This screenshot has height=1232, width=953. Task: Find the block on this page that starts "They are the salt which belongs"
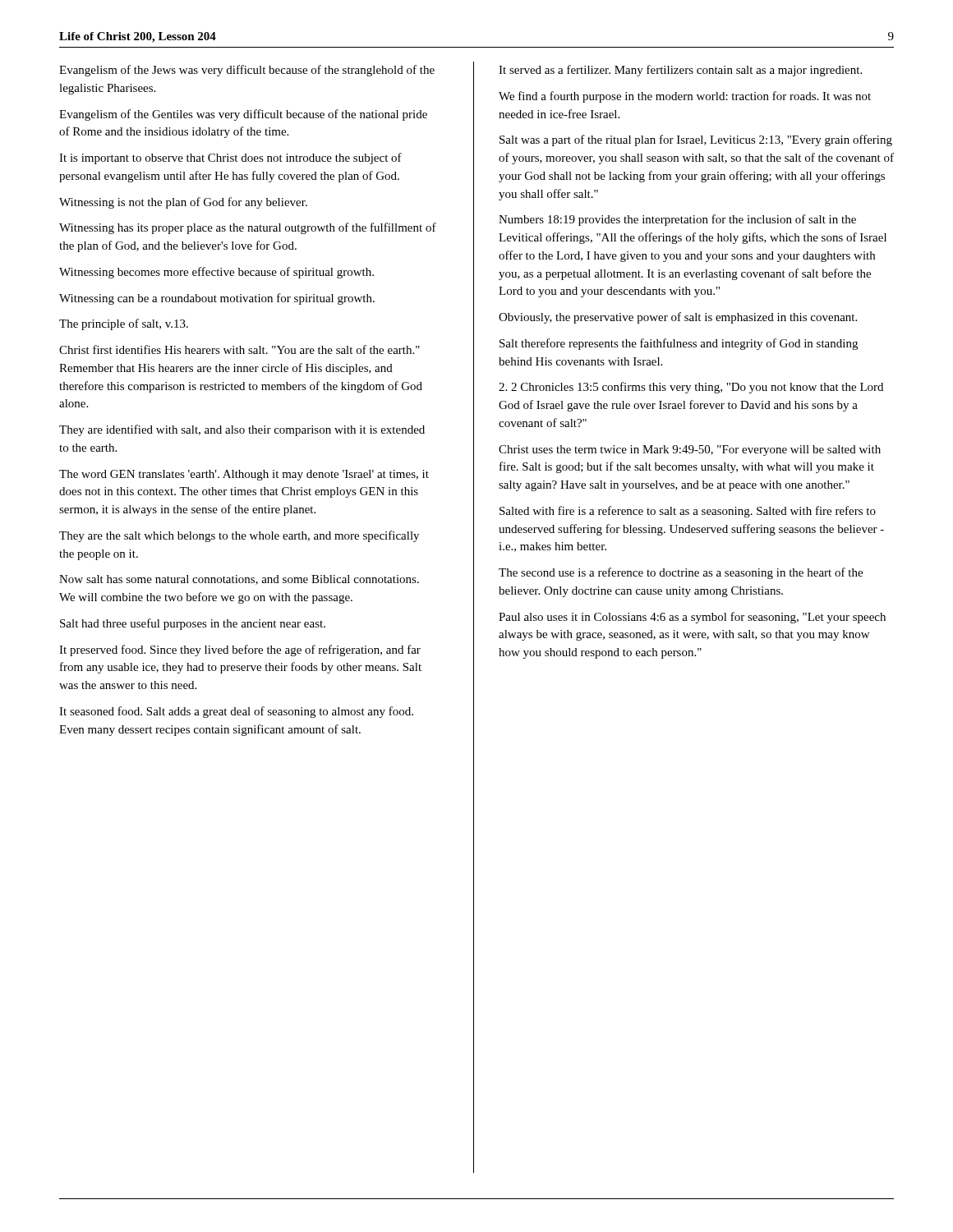click(239, 544)
